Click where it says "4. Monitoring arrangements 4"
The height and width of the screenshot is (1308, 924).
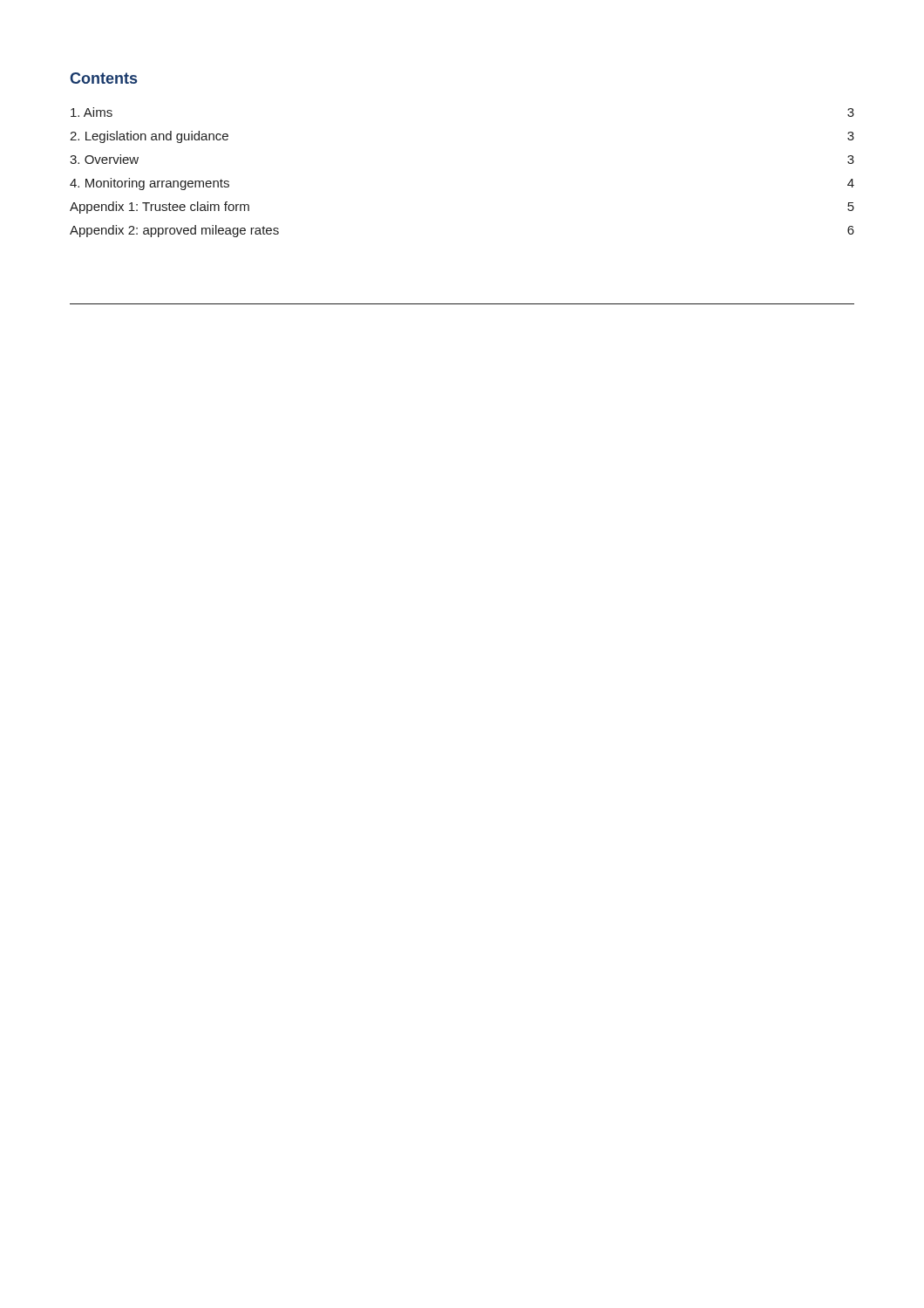coord(155,184)
